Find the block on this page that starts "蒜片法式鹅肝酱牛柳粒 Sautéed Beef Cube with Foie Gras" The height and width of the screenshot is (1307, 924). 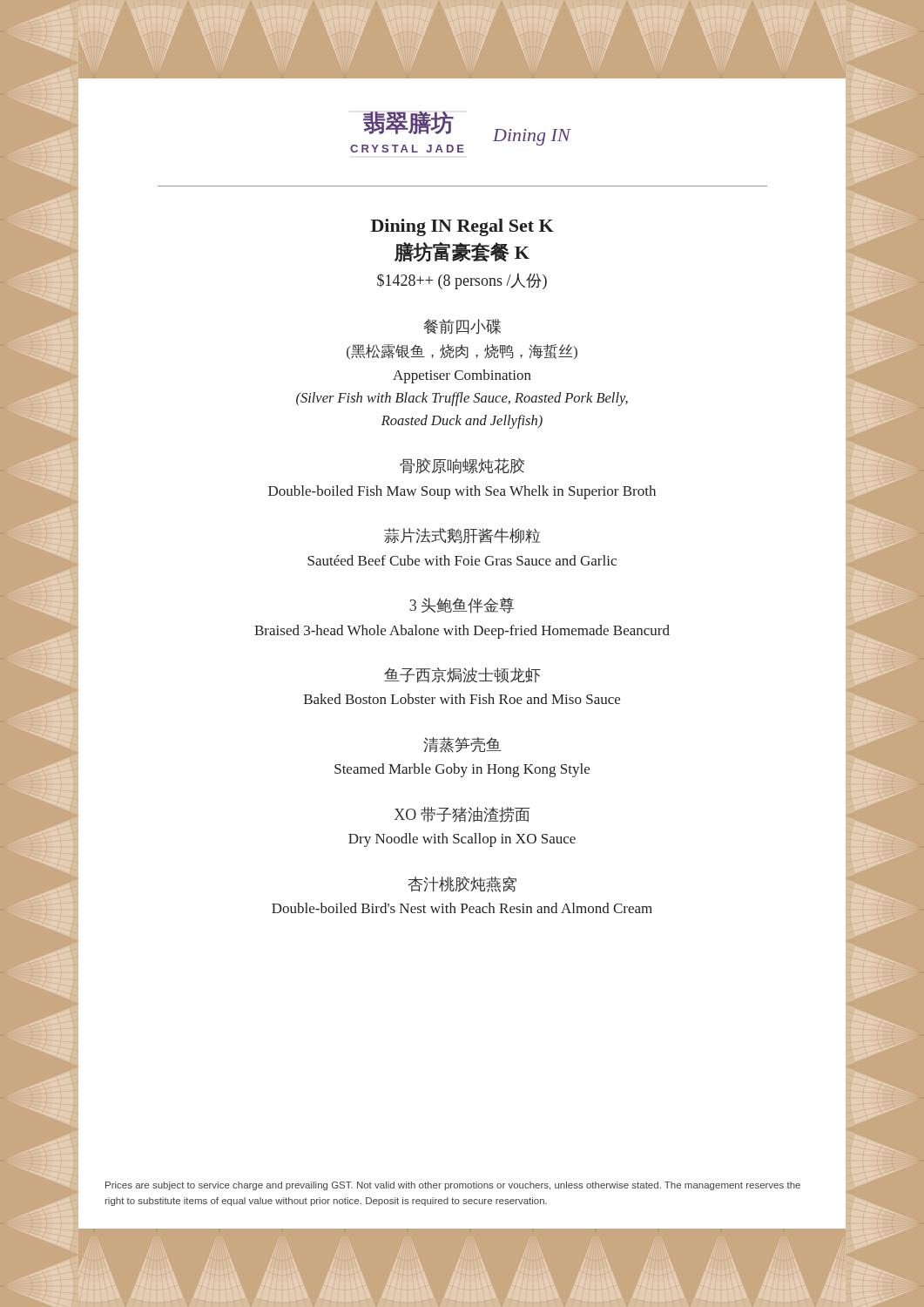[x=462, y=548]
